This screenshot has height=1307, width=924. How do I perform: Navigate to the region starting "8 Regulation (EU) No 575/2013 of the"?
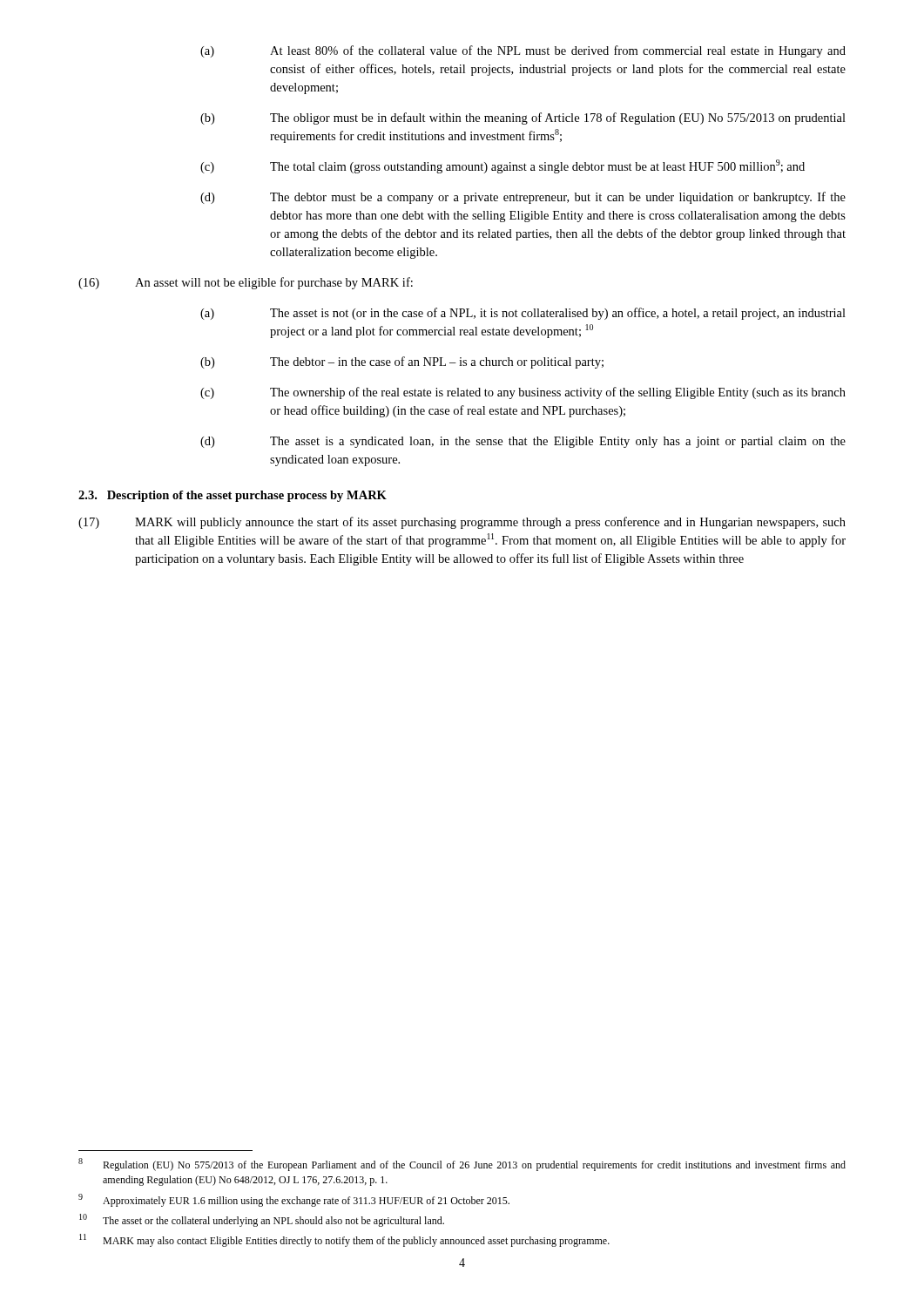[462, 1173]
